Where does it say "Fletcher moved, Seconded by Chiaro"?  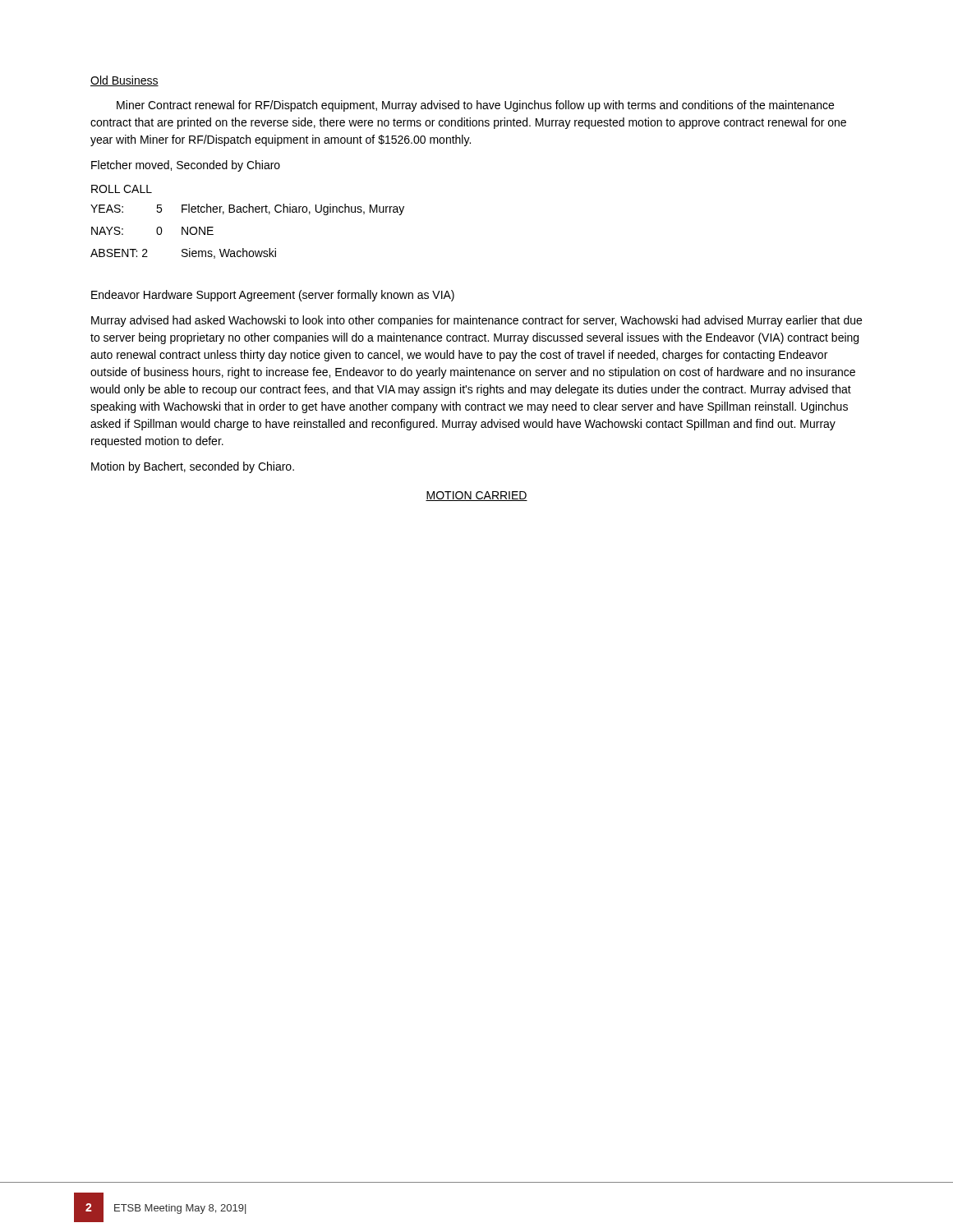click(185, 165)
